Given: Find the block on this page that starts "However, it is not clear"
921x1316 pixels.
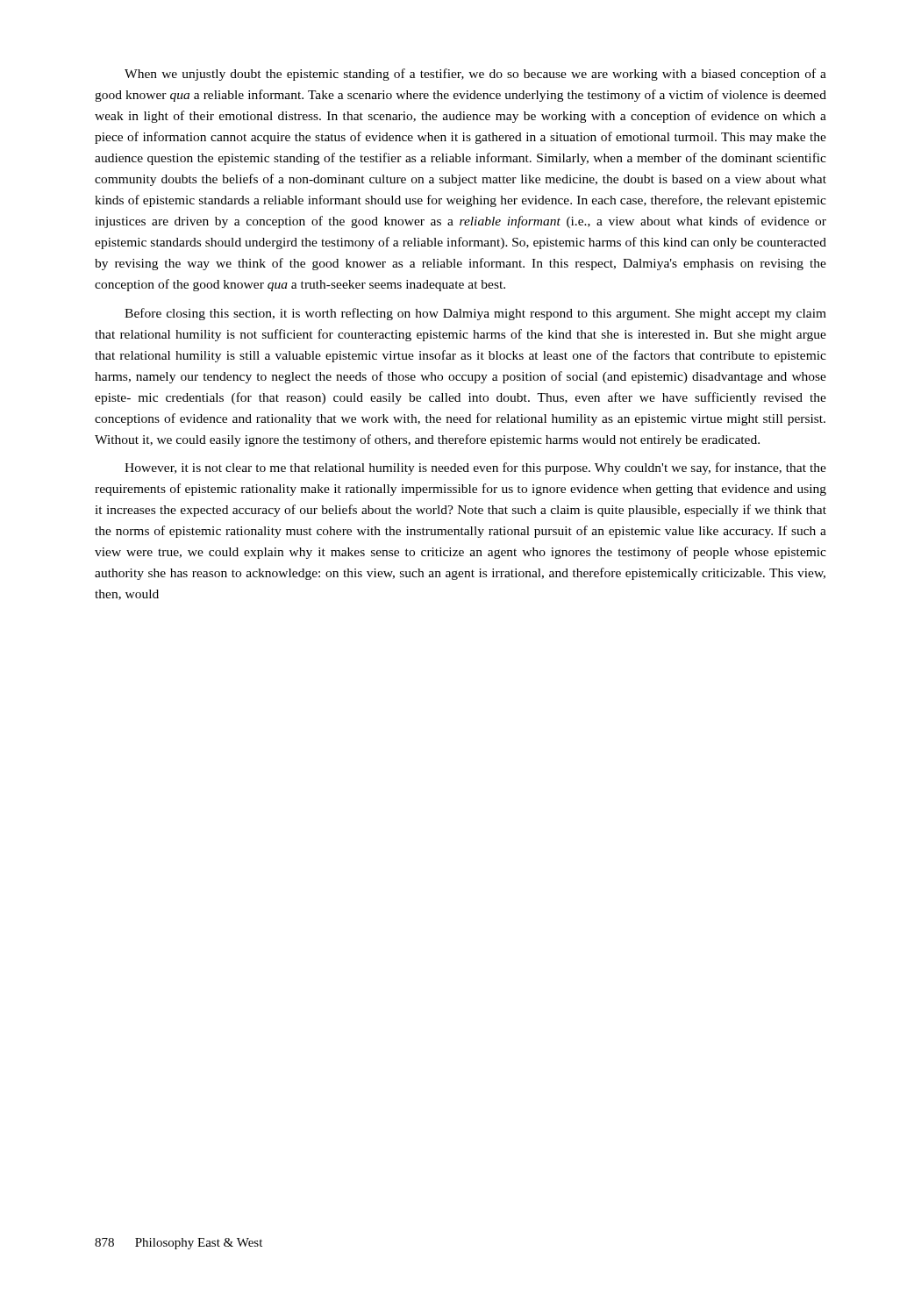Looking at the screenshot, I should coord(460,531).
